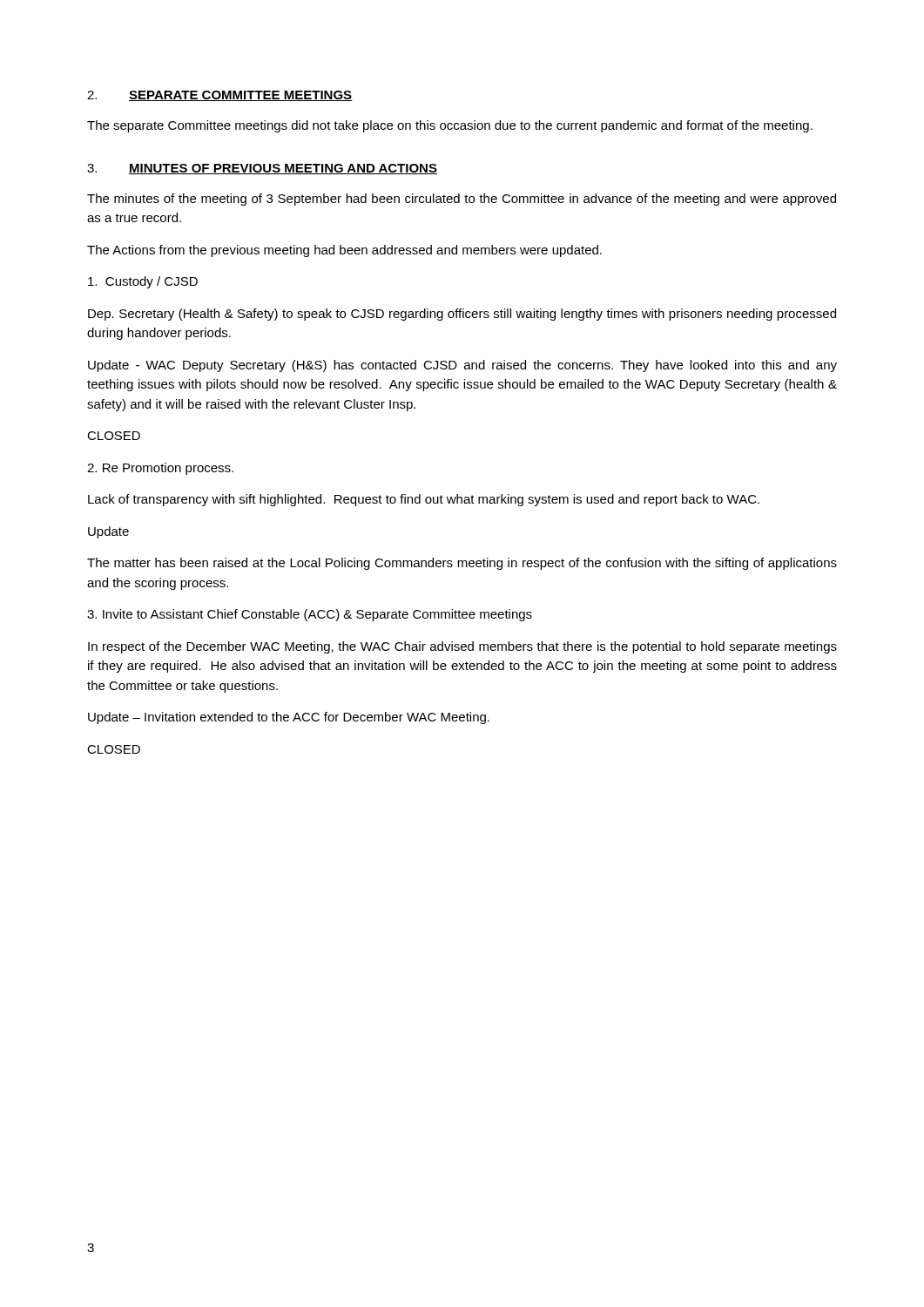Where does it say "2. Re Promotion process."?
Viewport: 924px width, 1307px height.
point(161,467)
